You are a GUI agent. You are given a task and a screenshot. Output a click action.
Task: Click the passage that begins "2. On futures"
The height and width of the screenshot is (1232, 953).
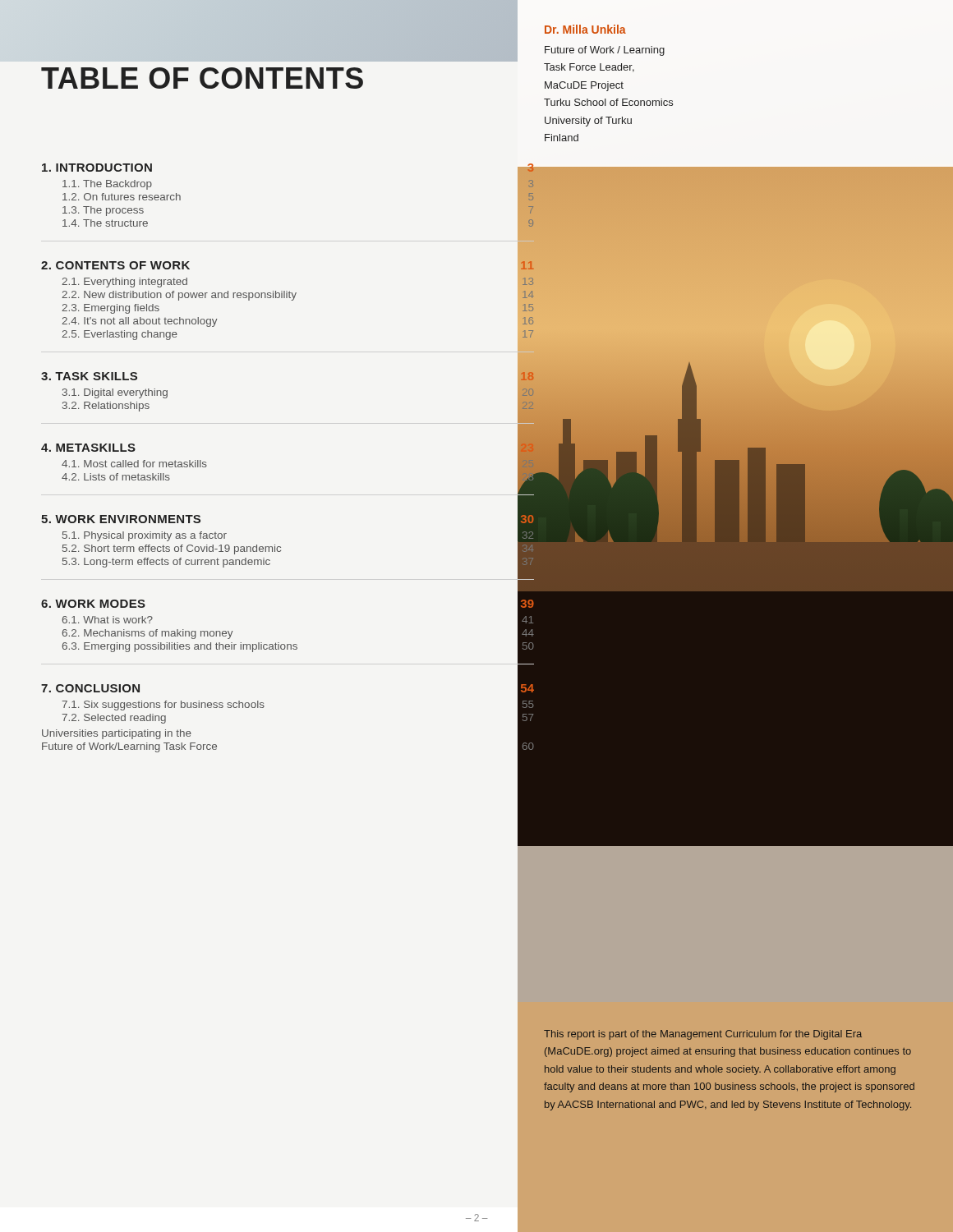tap(124, 197)
